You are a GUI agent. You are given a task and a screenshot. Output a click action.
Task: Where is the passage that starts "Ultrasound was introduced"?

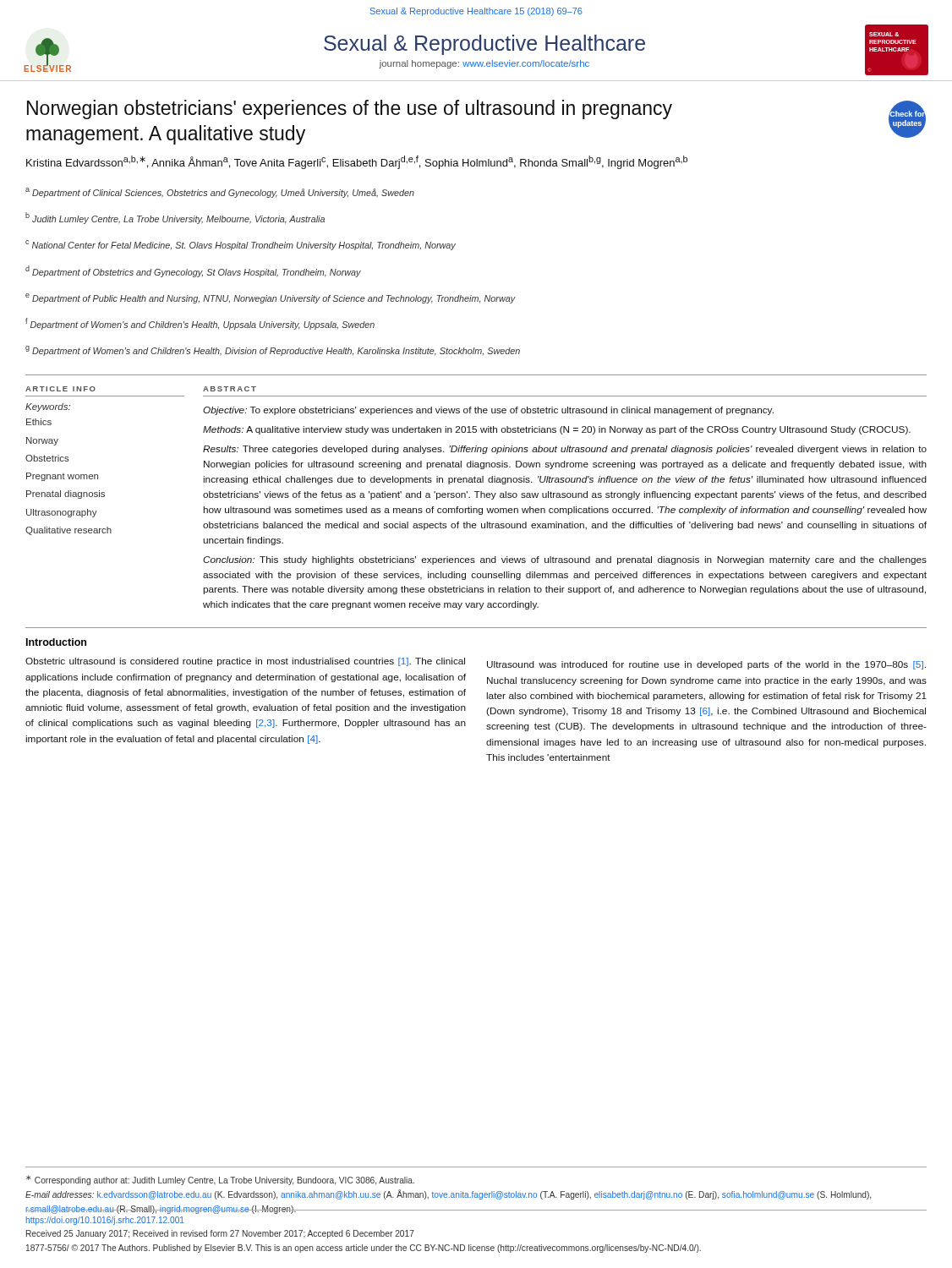[x=706, y=711]
